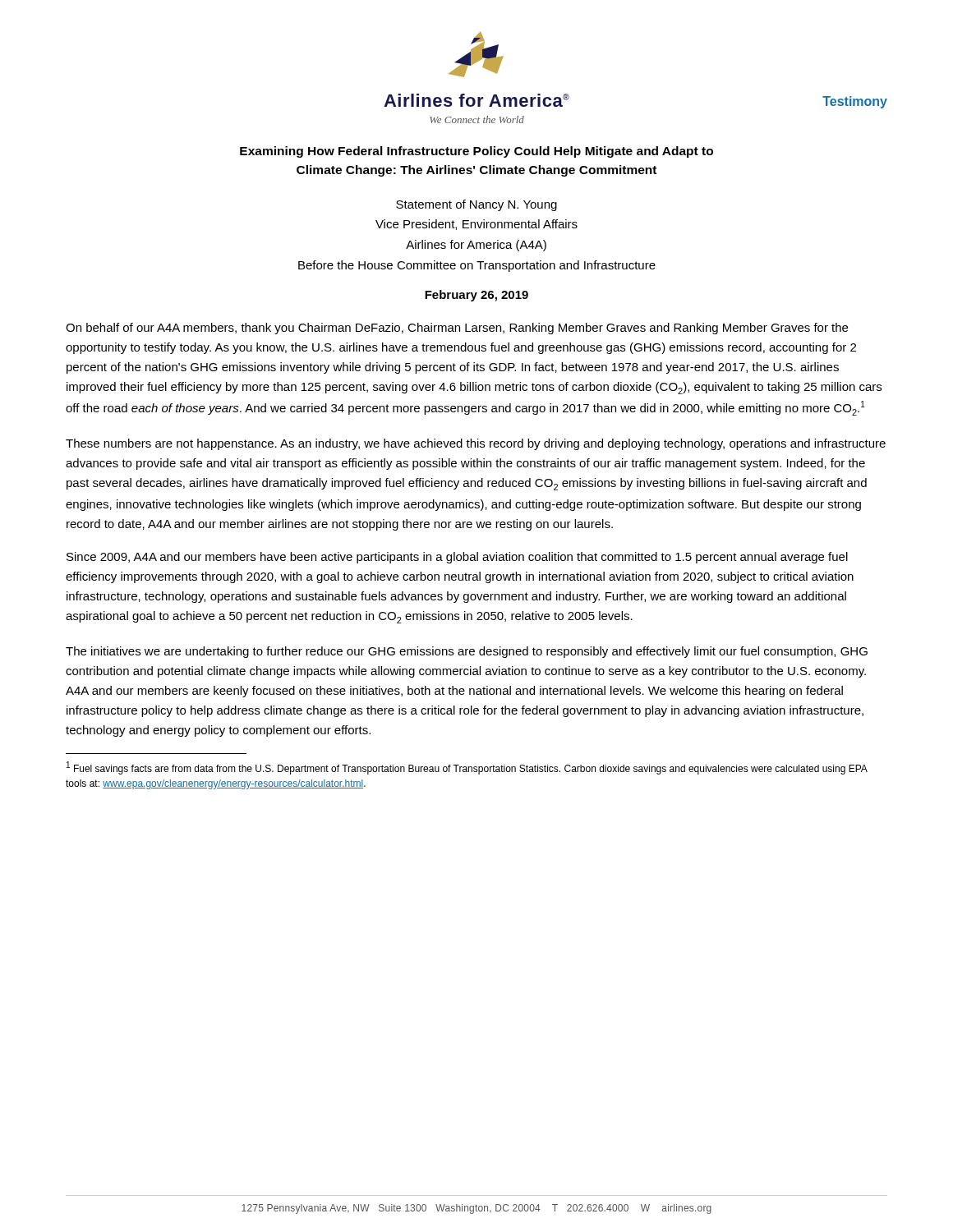Viewport: 953px width, 1232px height.
Task: Locate the text block that reads "Since 2009, A4A and our"
Action: [x=460, y=587]
